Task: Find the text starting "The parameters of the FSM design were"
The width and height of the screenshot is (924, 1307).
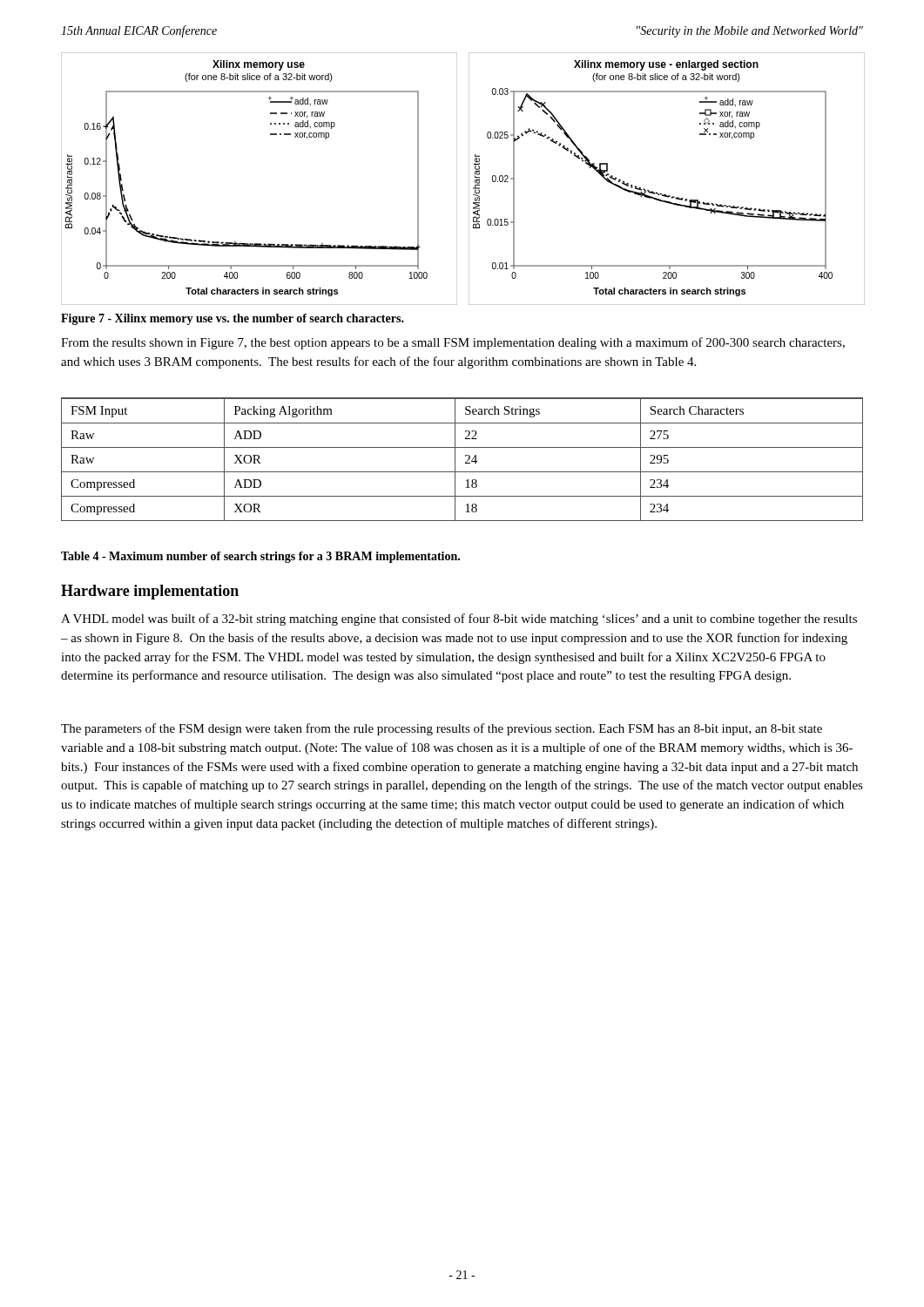Action: click(x=462, y=776)
